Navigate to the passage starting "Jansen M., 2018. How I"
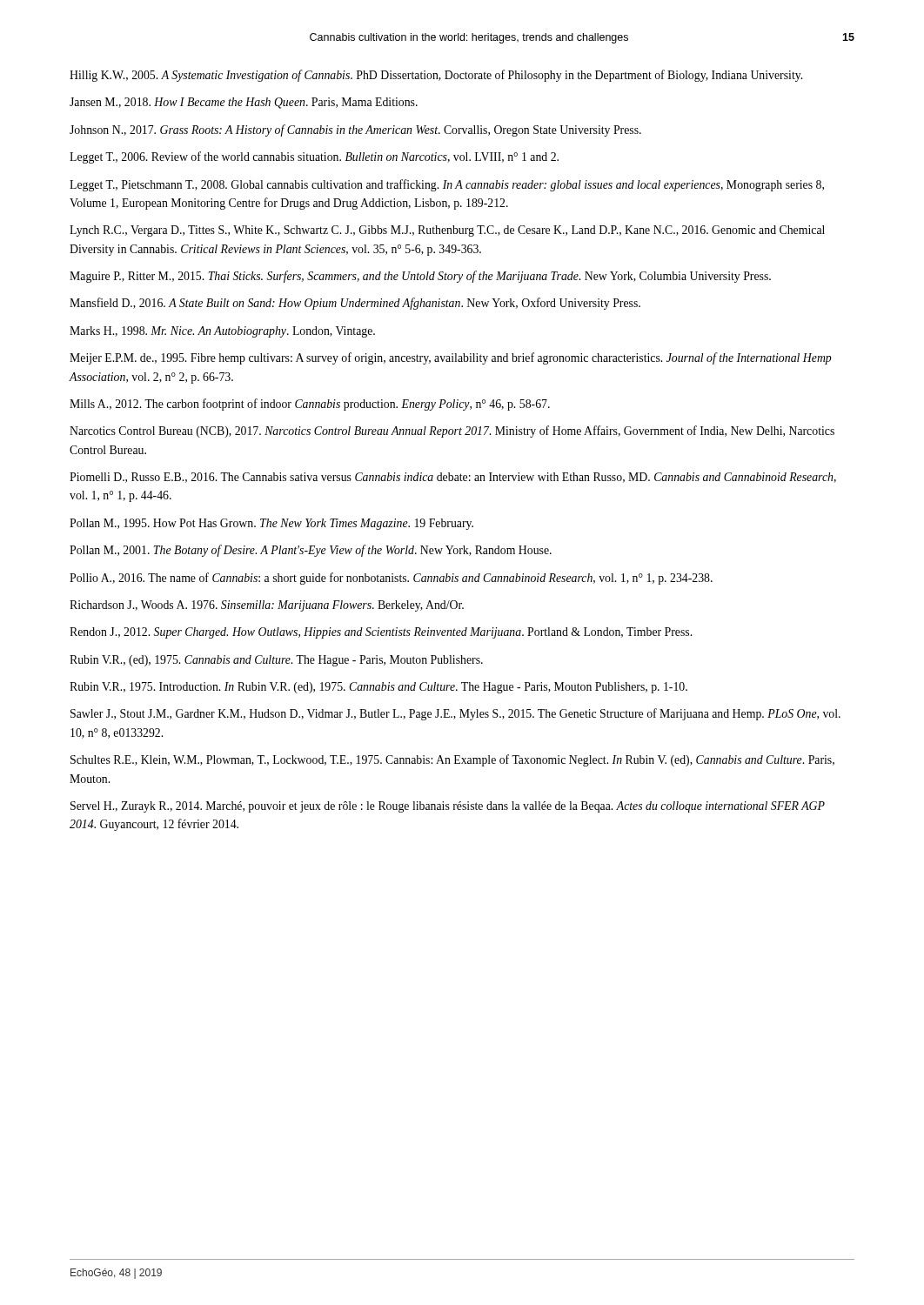This screenshot has width=924, height=1305. 244,103
